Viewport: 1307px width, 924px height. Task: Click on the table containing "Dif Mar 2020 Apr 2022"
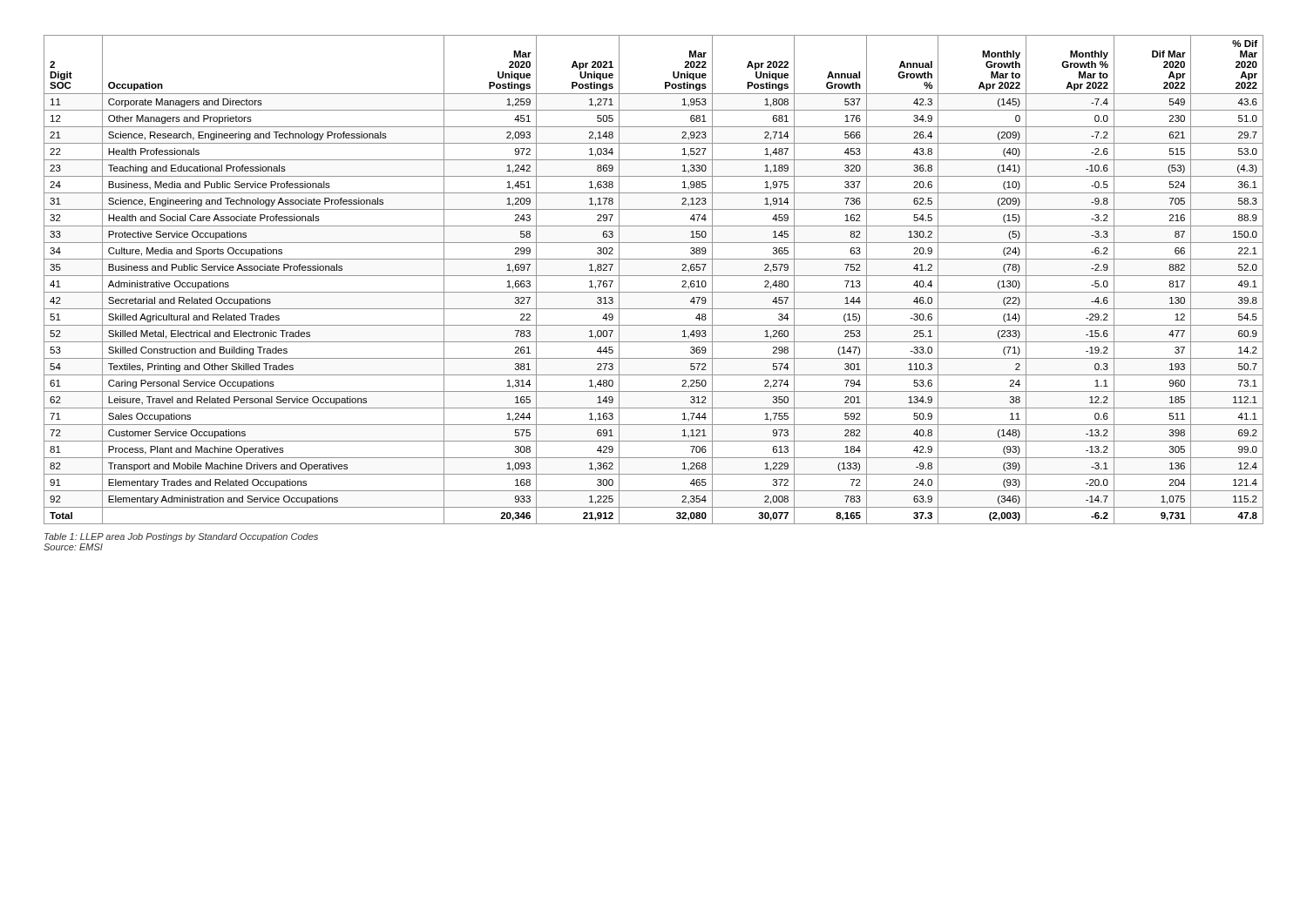[x=654, y=280]
